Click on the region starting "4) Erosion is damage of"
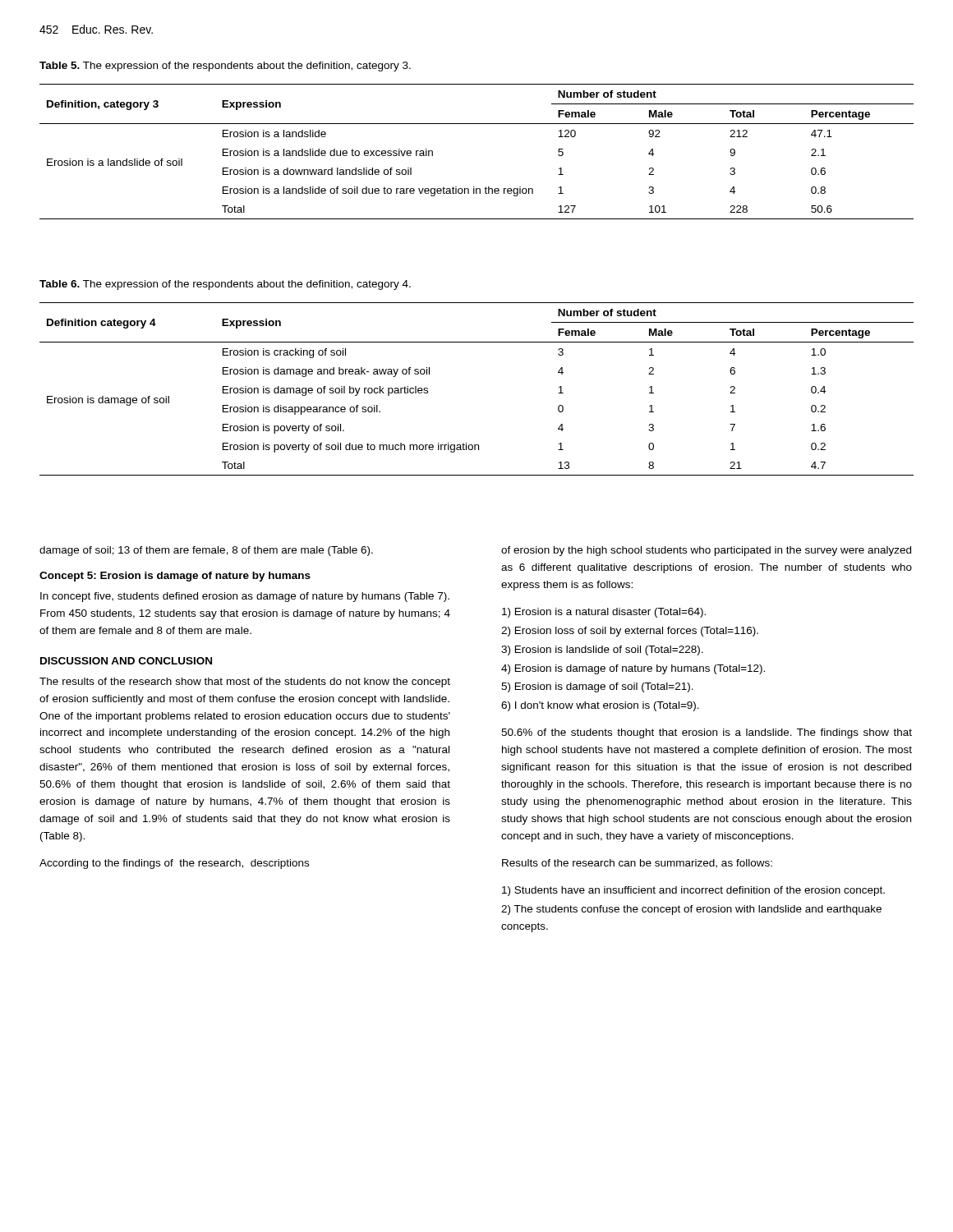This screenshot has width=953, height=1232. click(x=634, y=668)
